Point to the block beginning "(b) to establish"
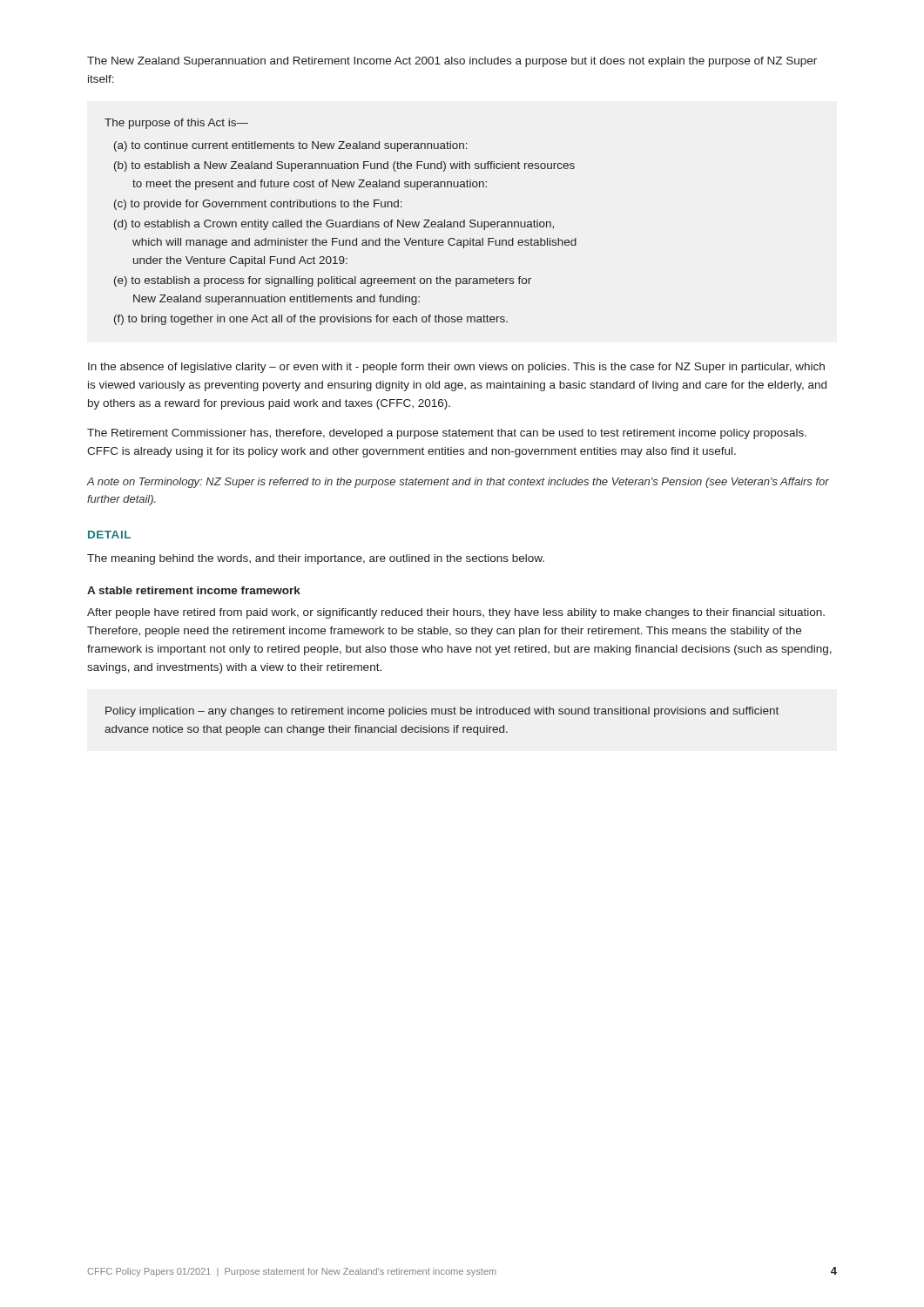924x1307 pixels. coord(466,176)
